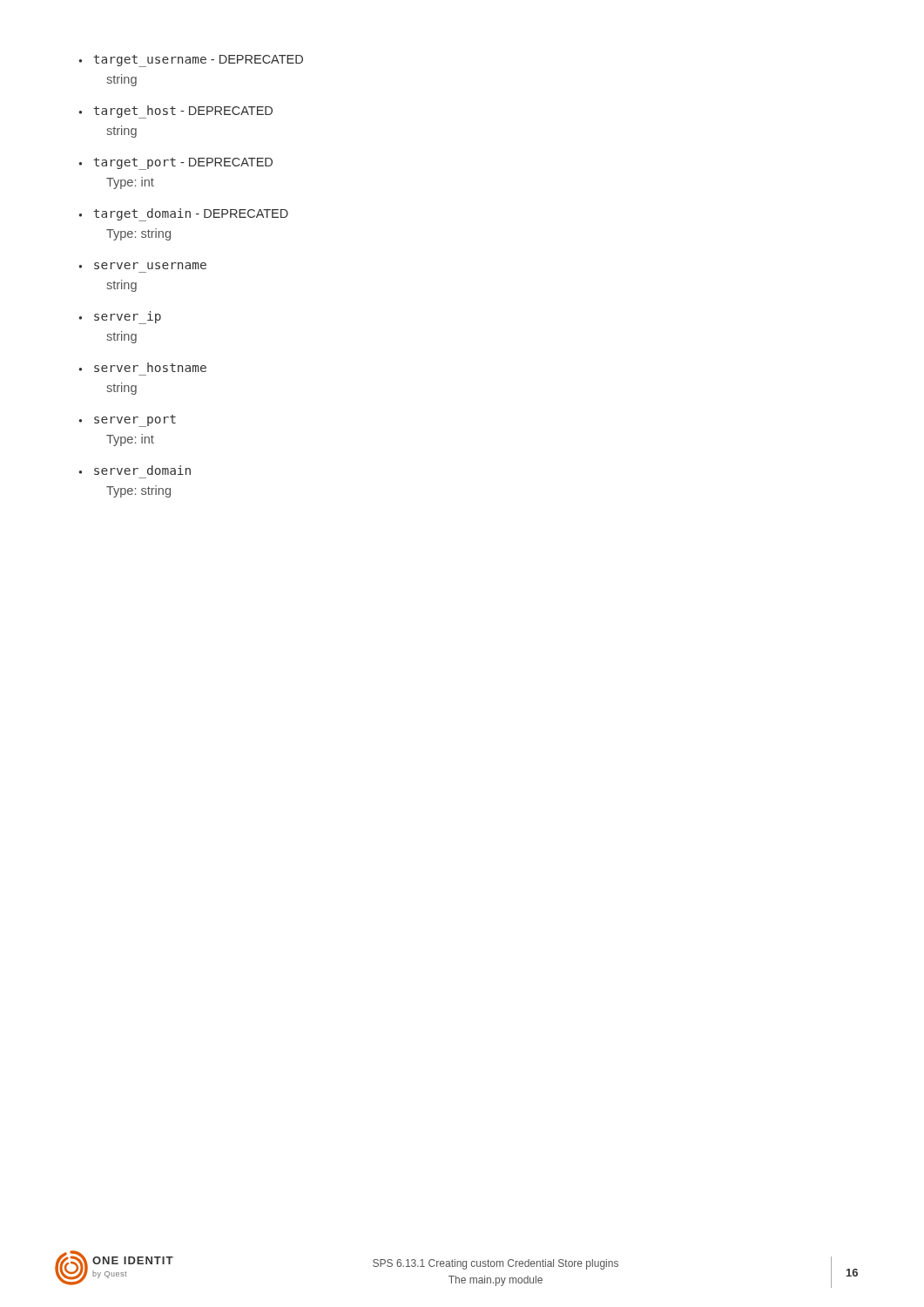The width and height of the screenshot is (924, 1307).
Task: Click on the list item that says "● target_username - DEPRECATED"
Action: [x=191, y=61]
